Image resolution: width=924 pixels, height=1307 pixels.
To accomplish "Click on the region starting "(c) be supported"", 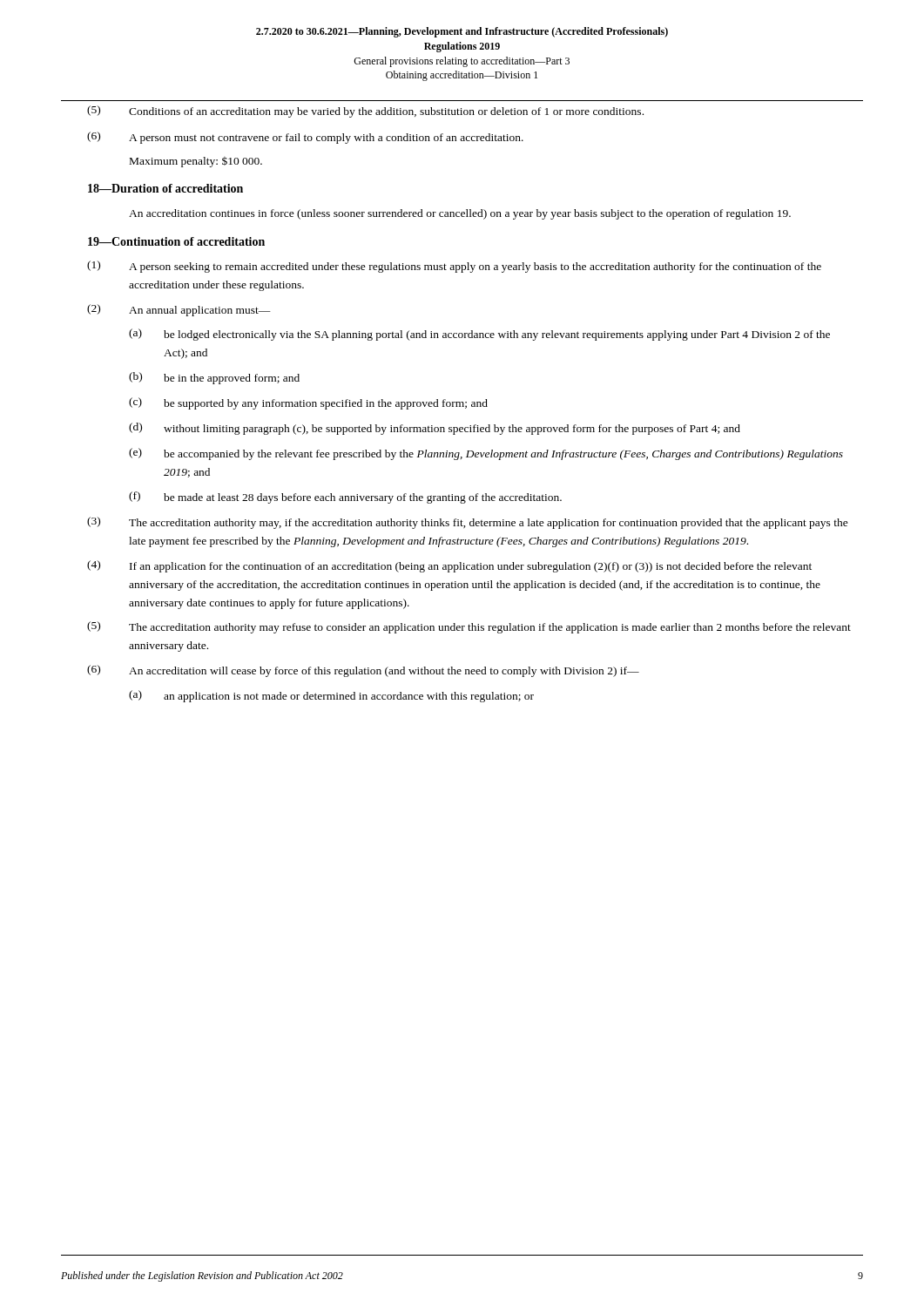I will coord(492,404).
